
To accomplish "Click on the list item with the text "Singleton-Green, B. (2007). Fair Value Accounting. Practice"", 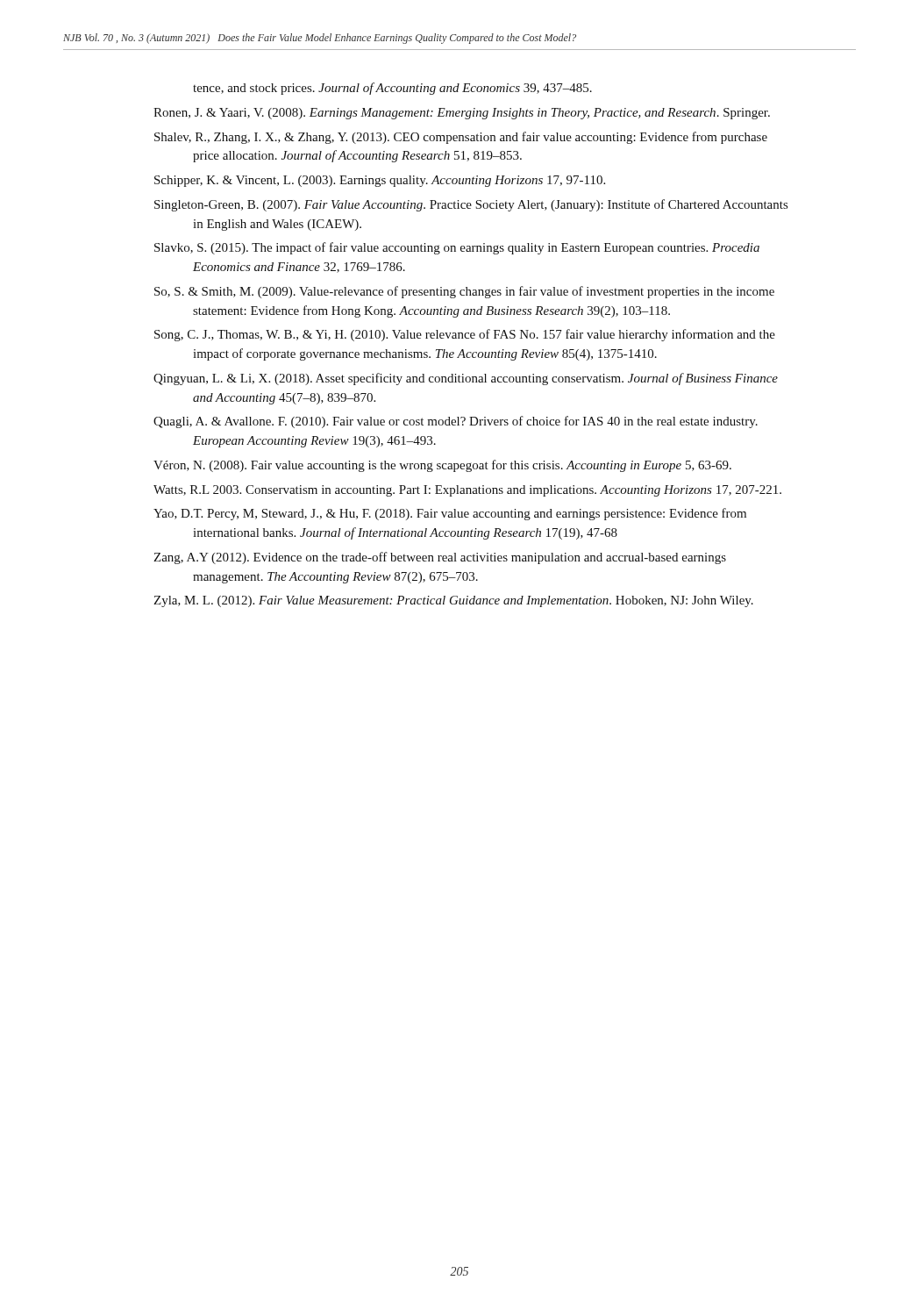I will coord(471,214).
